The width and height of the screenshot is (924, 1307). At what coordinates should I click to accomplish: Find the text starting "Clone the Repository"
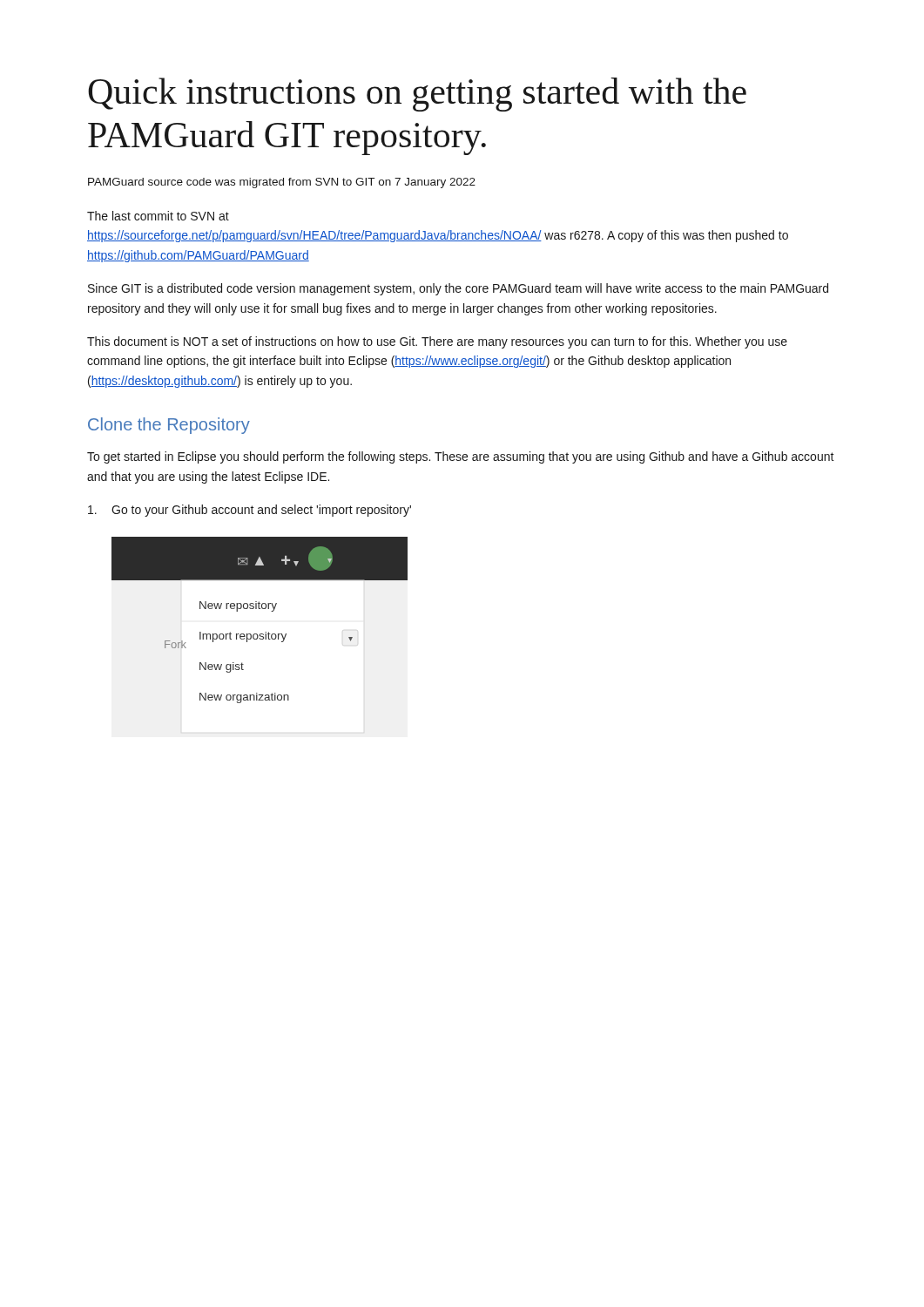[x=168, y=424]
